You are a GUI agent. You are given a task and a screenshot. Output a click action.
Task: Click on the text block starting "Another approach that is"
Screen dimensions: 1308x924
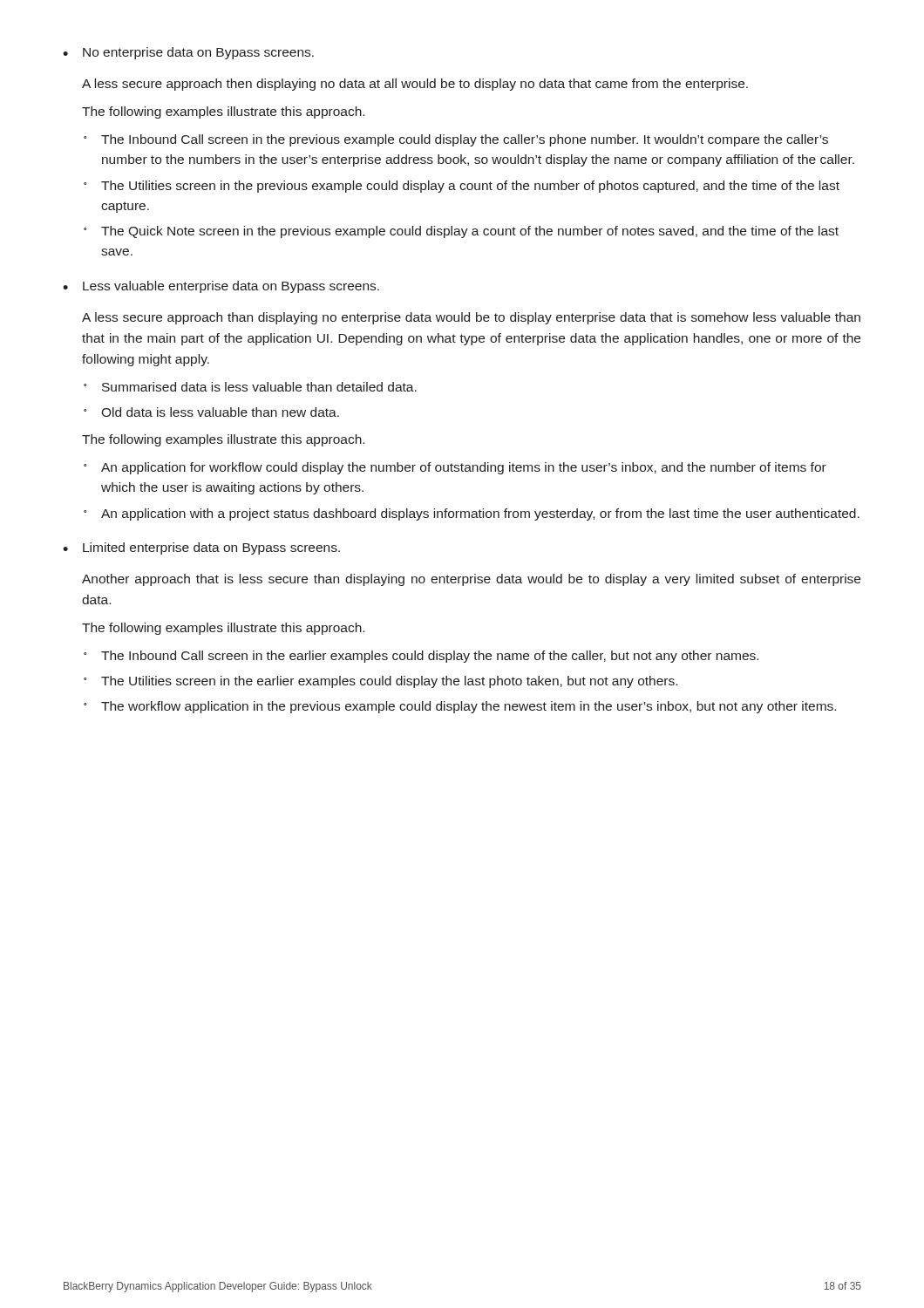(x=472, y=589)
